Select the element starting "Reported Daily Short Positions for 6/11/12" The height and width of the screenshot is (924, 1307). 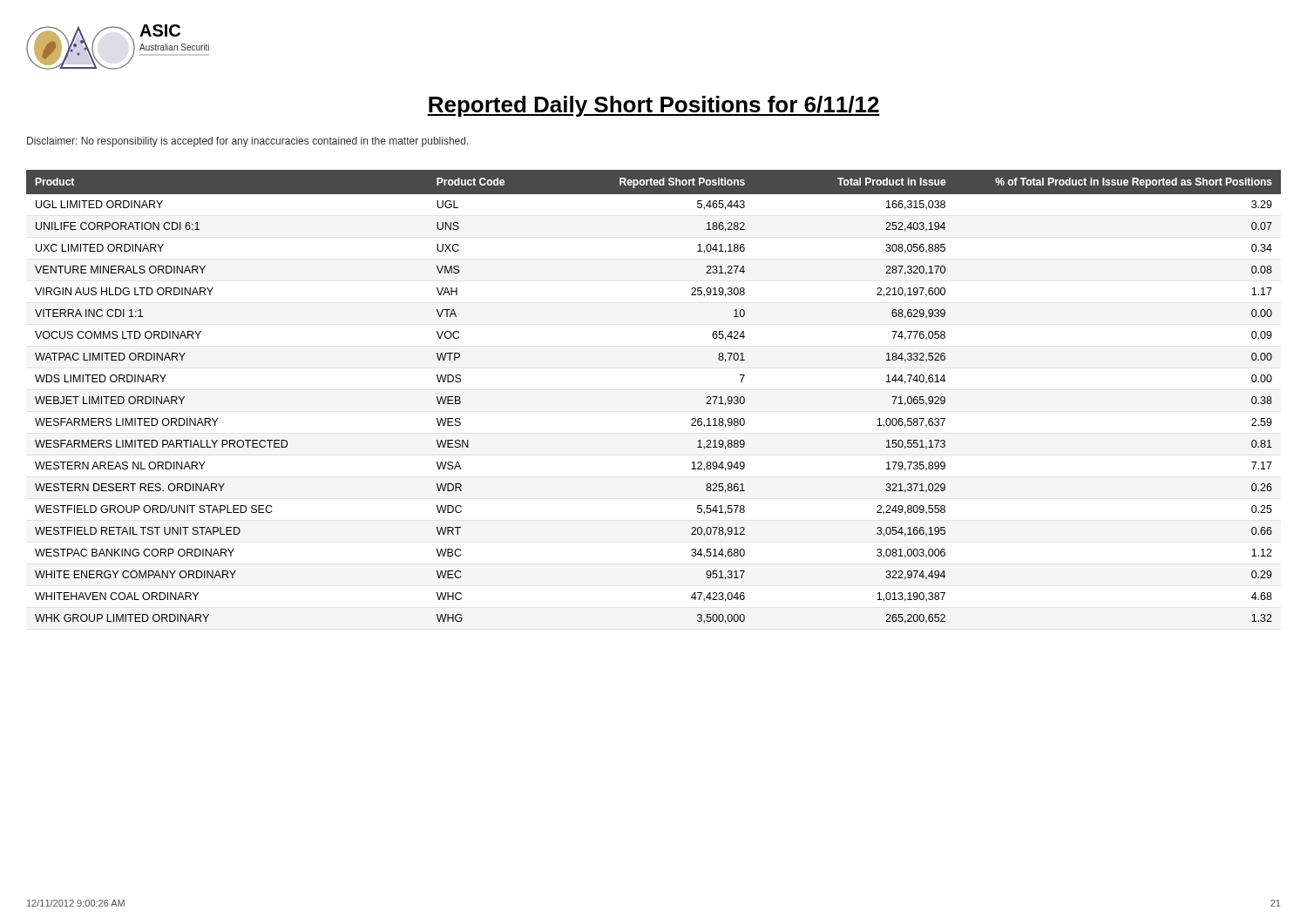click(654, 105)
